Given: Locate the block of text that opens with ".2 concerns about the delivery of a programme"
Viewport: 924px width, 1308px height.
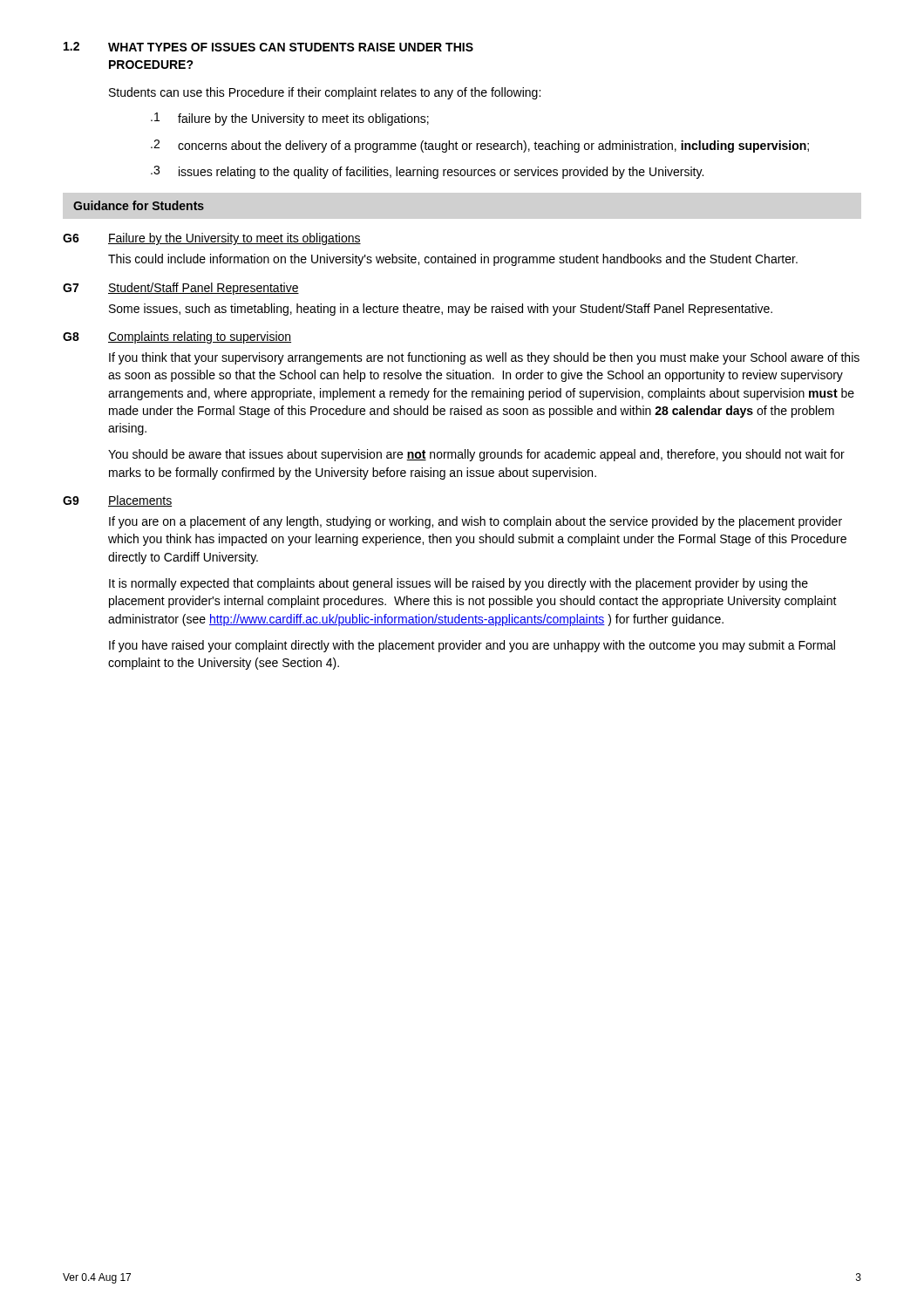Looking at the screenshot, I should tap(480, 146).
